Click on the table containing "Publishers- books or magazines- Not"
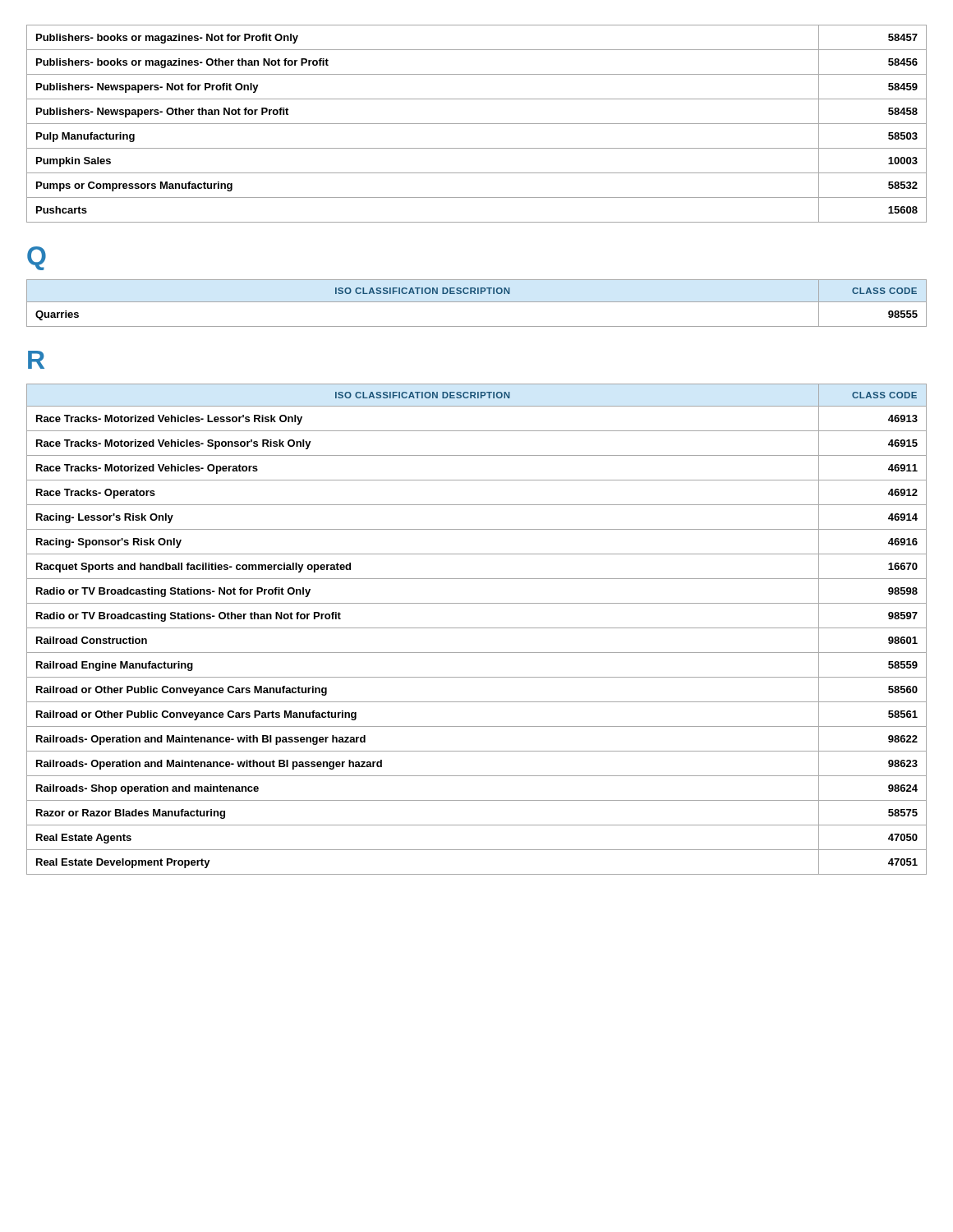Viewport: 953px width, 1232px height. [476, 124]
